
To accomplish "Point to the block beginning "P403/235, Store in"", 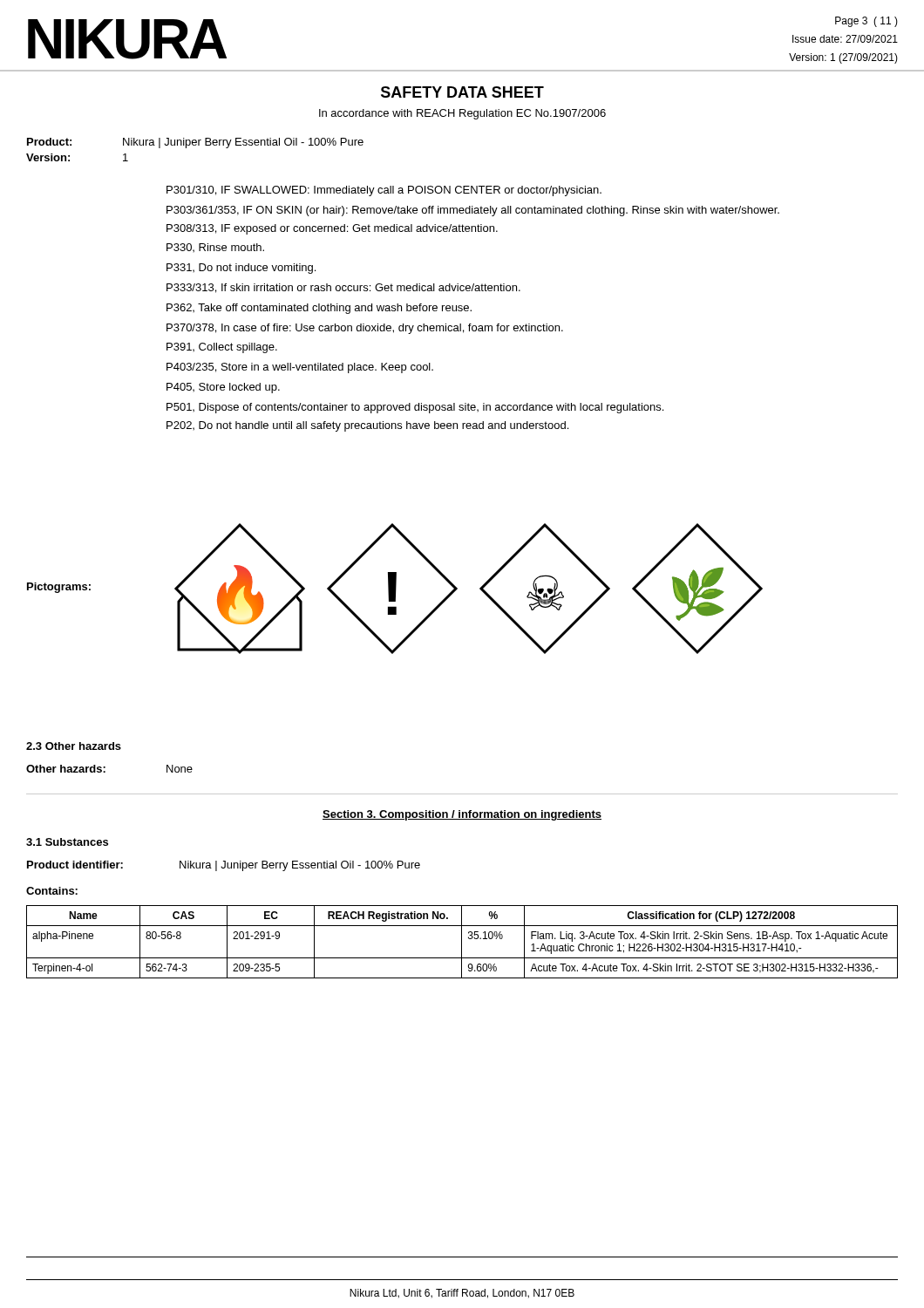I will [300, 367].
